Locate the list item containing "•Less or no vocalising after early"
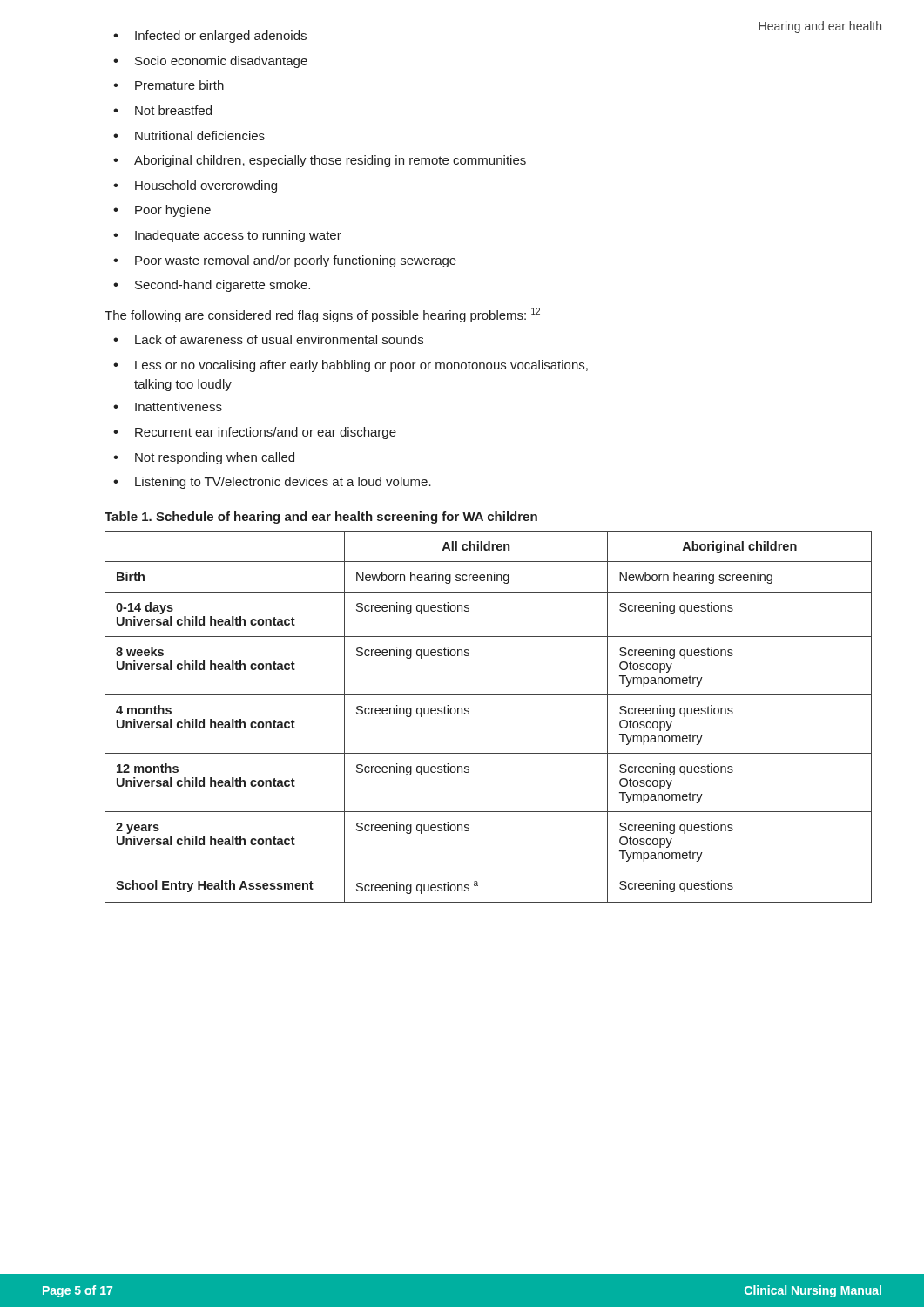Viewport: 924px width, 1307px height. (351, 374)
